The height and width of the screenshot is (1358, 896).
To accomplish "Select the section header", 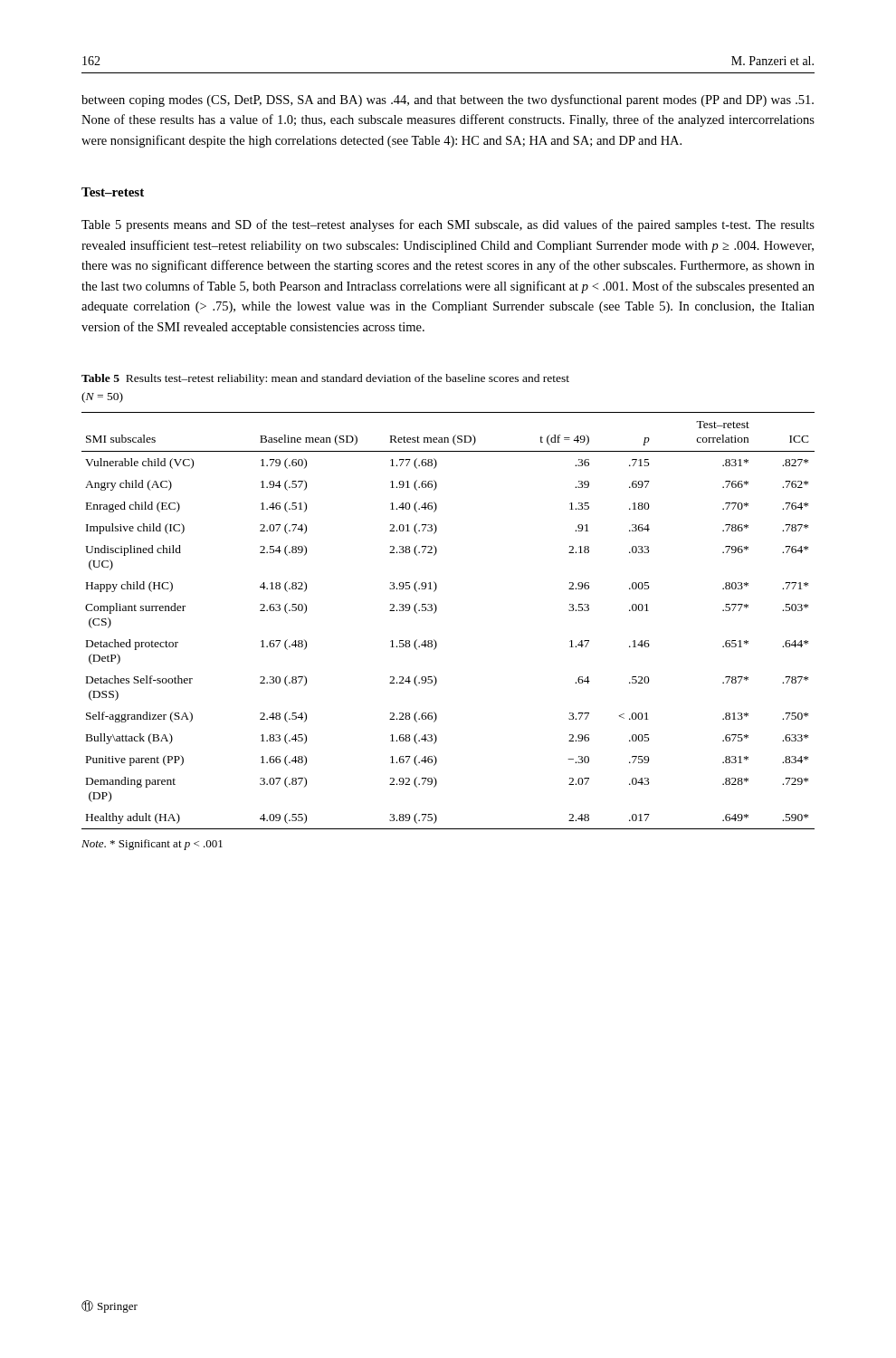I will (113, 192).
